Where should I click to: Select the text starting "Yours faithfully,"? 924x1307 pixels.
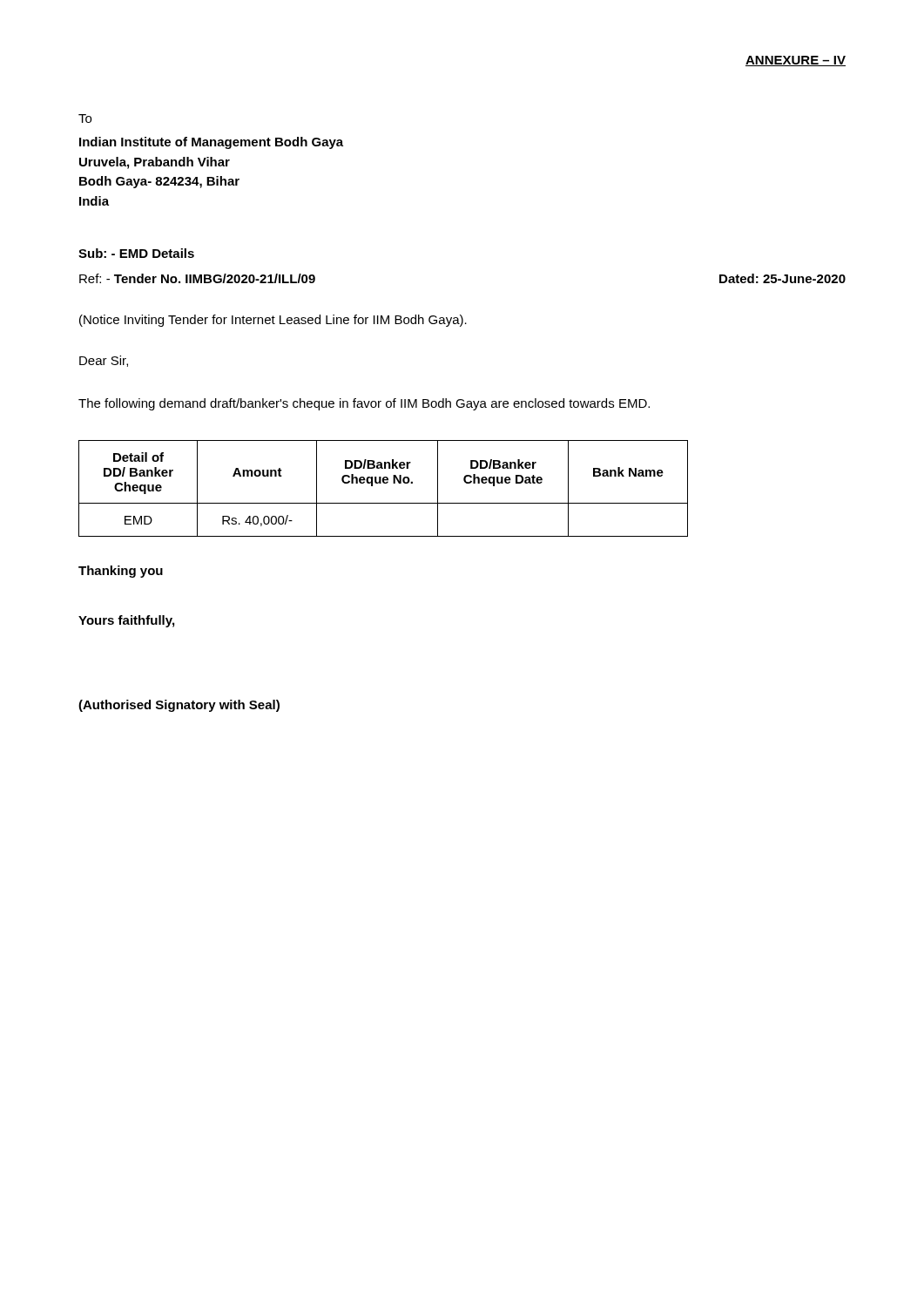(127, 620)
